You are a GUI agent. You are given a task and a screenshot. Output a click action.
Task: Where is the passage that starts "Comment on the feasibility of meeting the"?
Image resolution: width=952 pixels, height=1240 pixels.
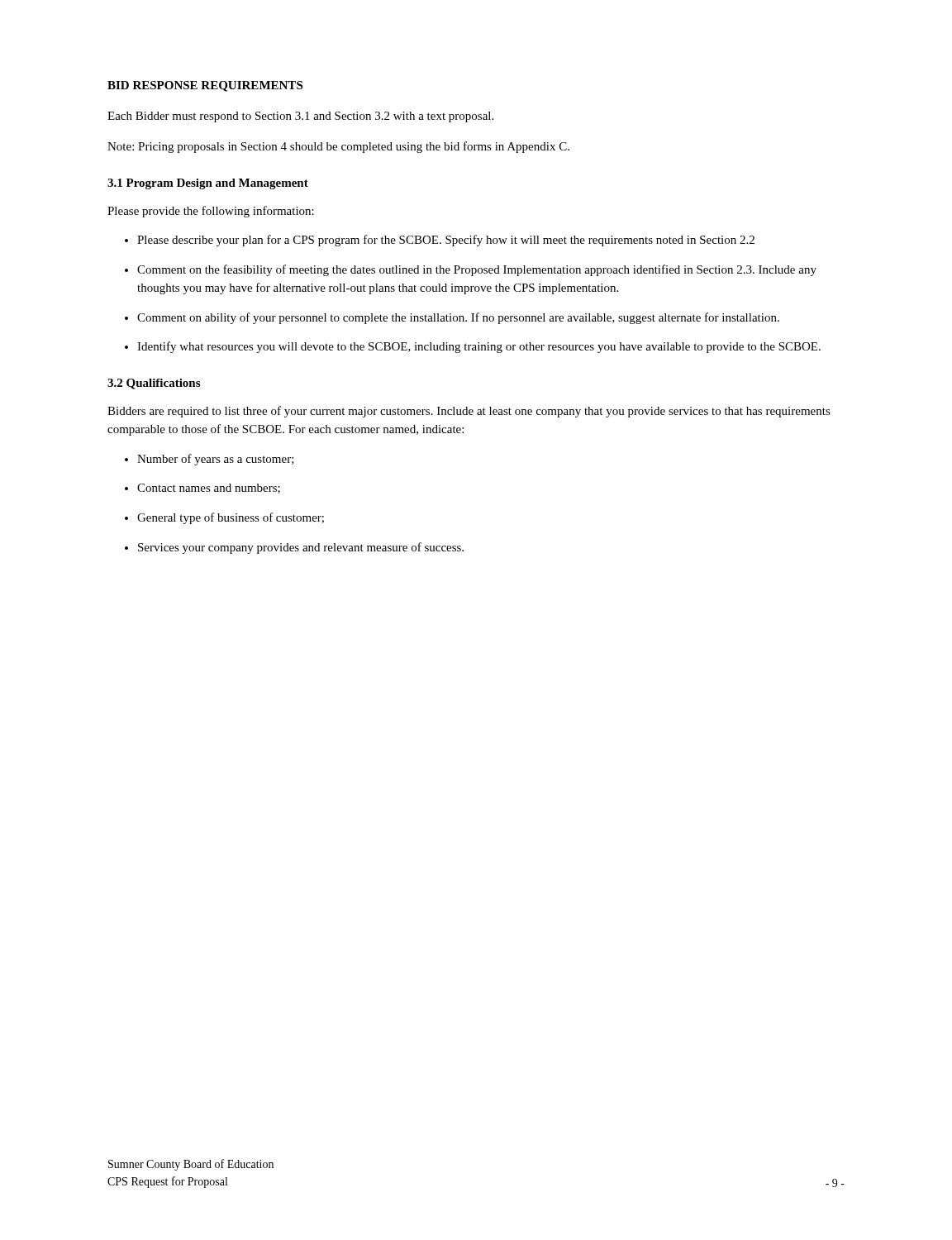coord(476,279)
